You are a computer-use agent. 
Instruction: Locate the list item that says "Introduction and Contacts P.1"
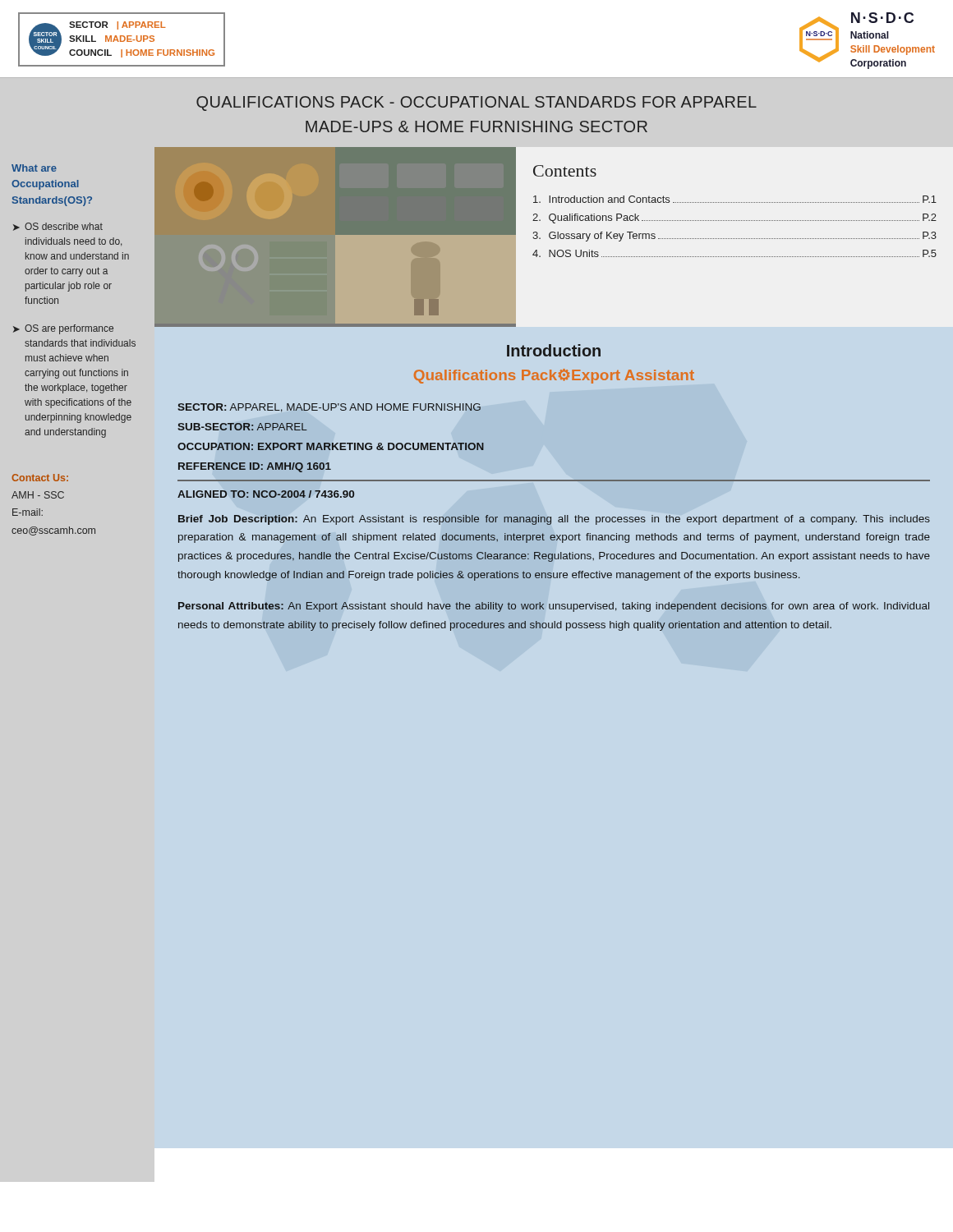point(734,199)
